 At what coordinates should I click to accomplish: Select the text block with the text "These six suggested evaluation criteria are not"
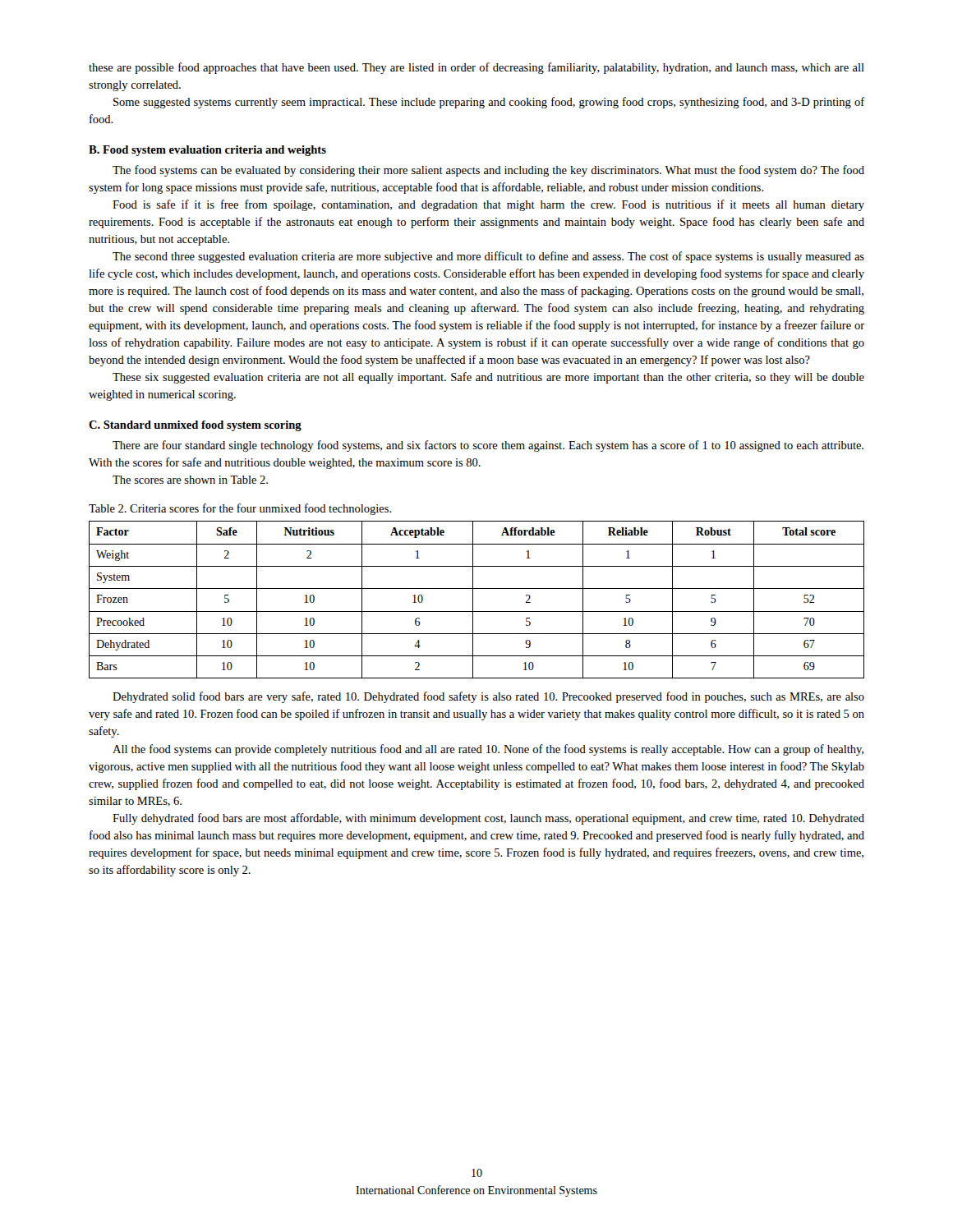[x=476, y=386]
